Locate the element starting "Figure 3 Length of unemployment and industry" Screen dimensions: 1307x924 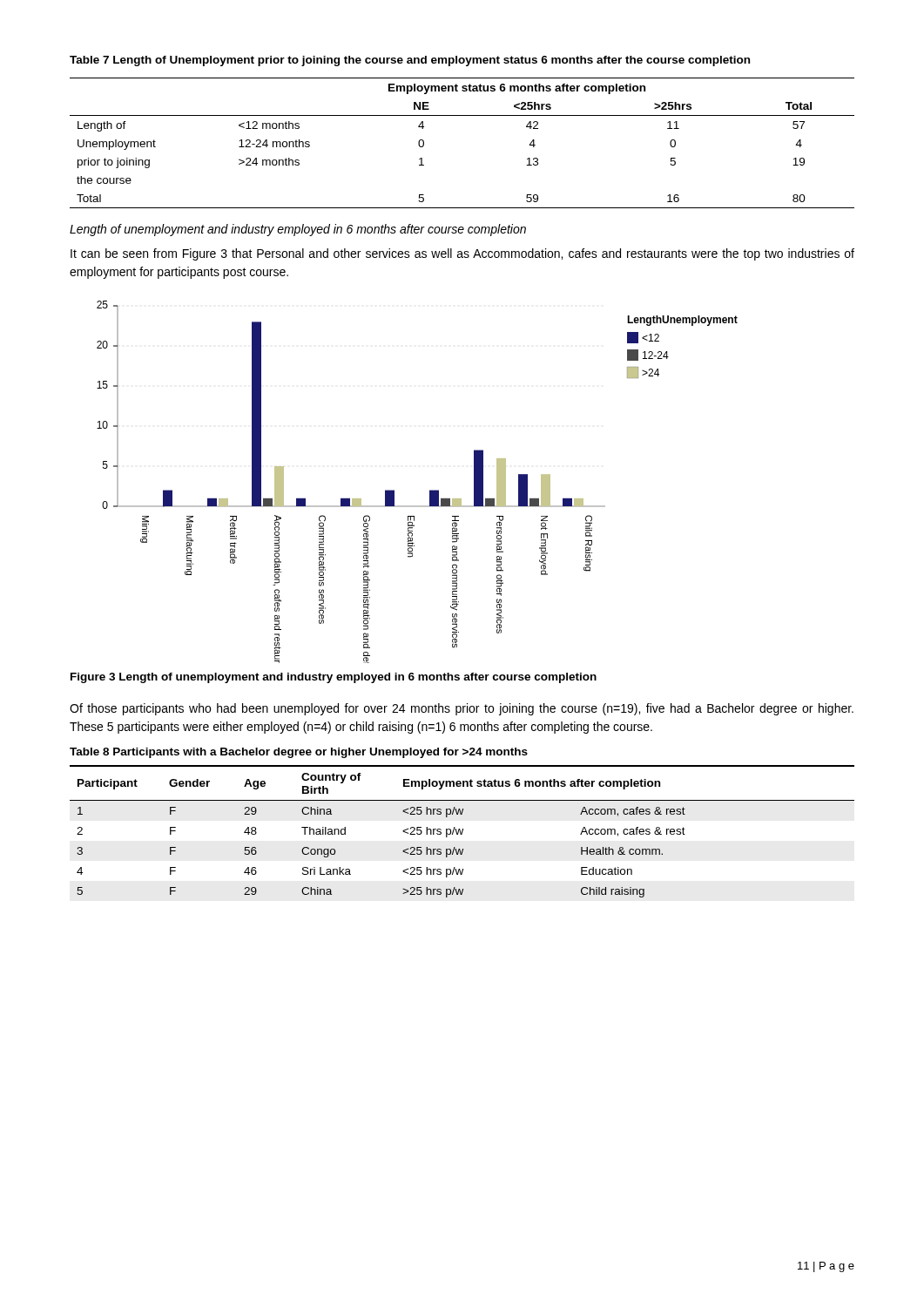tap(333, 677)
